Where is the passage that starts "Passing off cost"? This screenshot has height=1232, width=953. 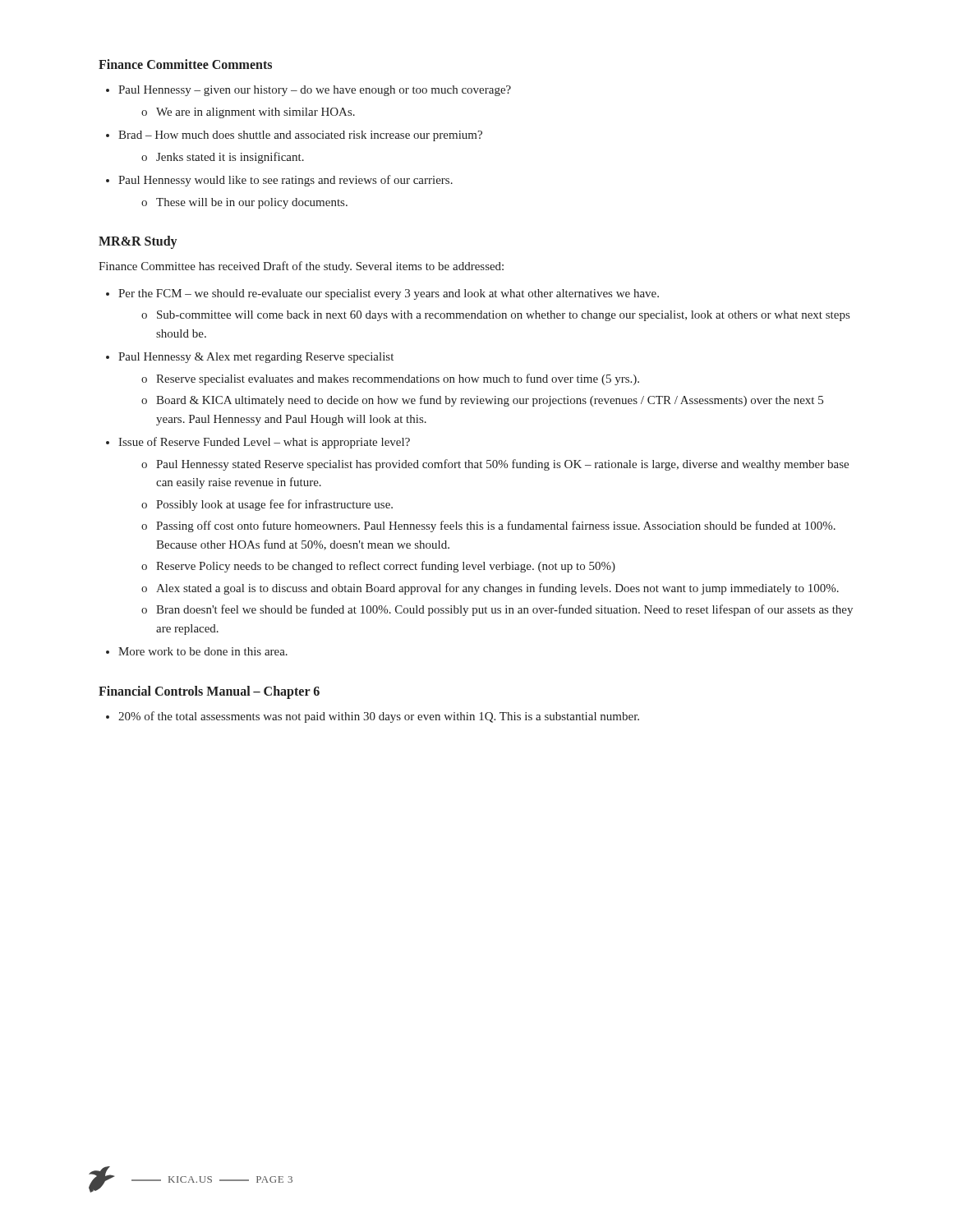coord(496,535)
